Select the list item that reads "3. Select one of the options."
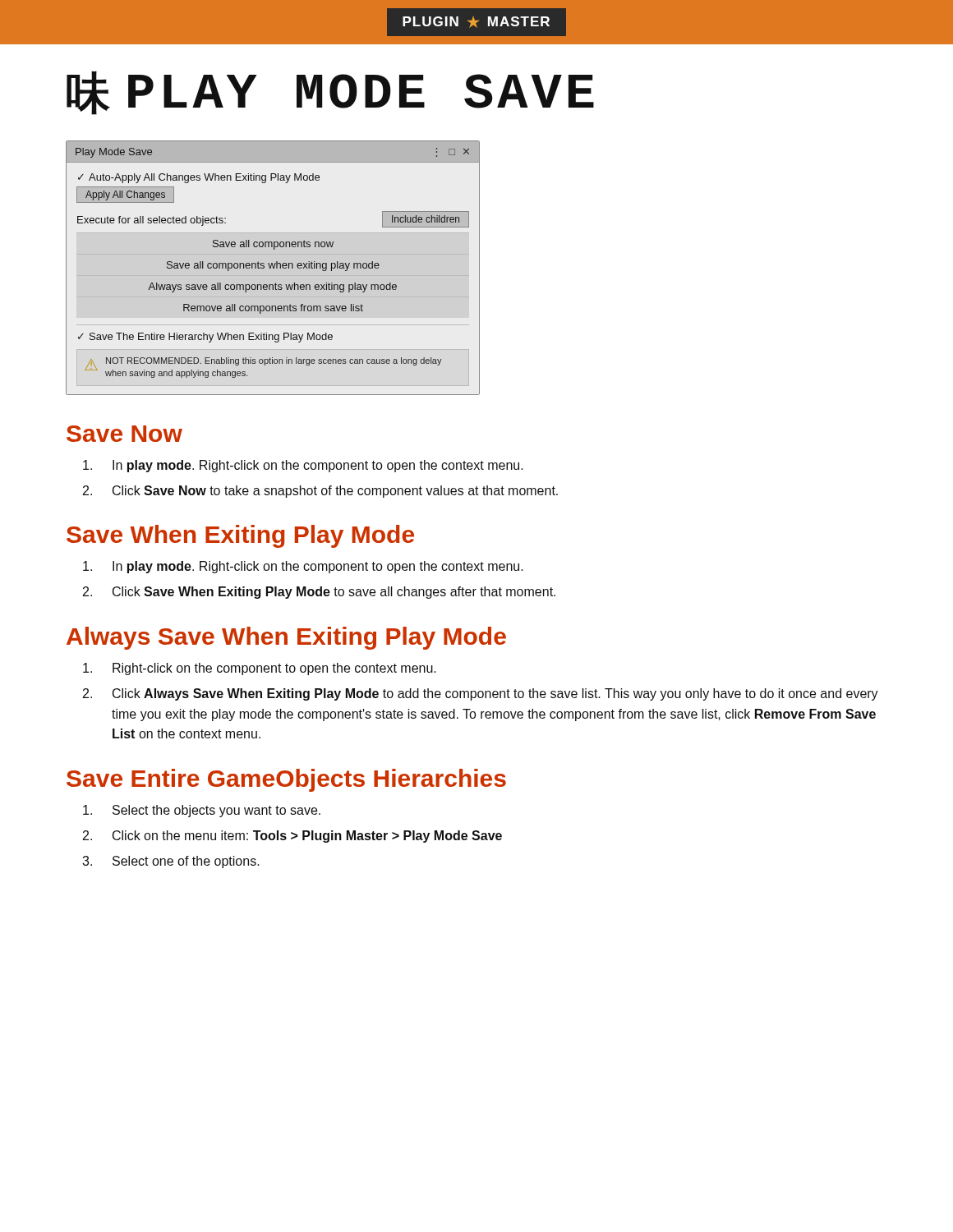This screenshot has height=1232, width=953. point(171,862)
